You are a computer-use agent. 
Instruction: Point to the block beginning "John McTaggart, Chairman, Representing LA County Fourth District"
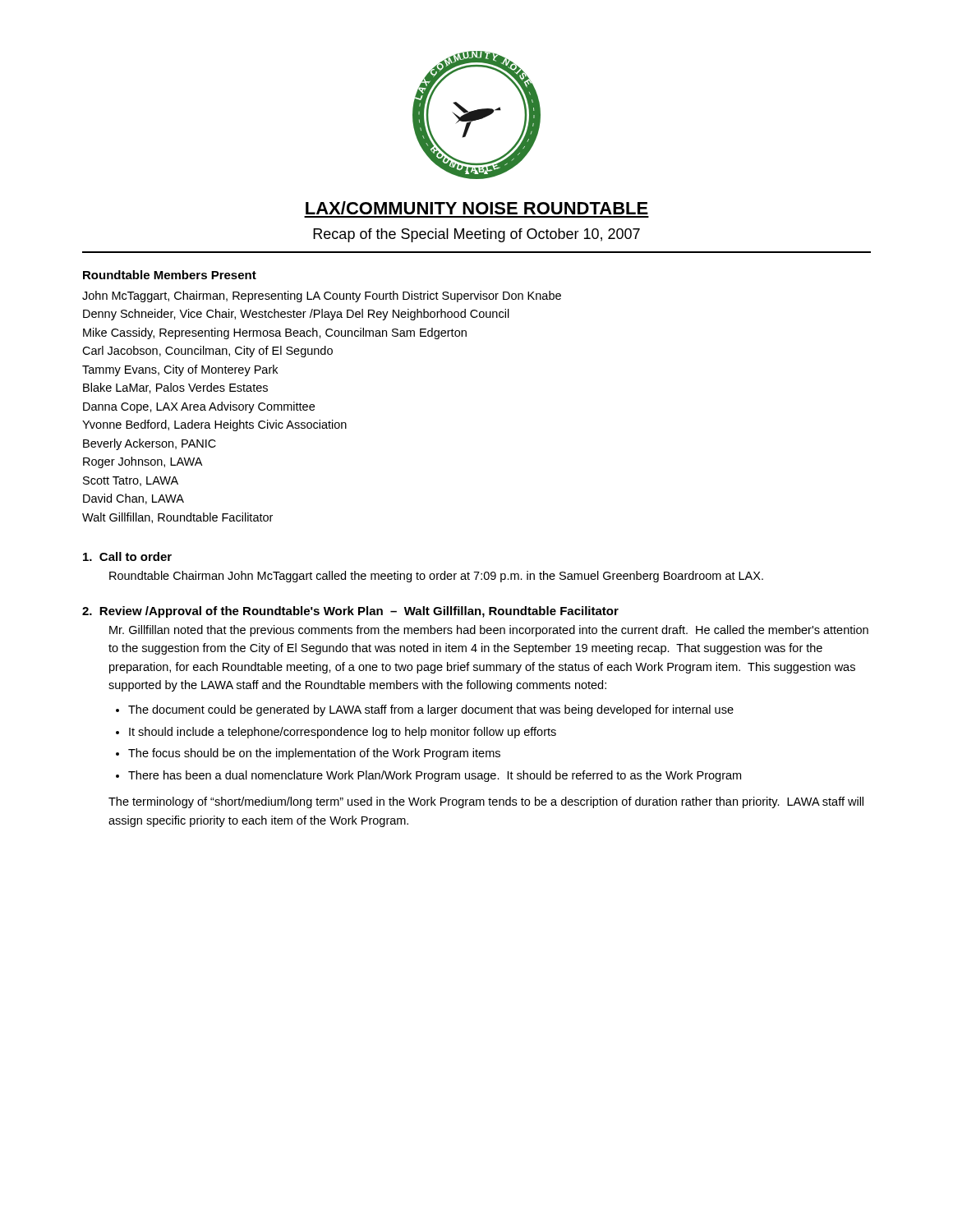(x=322, y=406)
